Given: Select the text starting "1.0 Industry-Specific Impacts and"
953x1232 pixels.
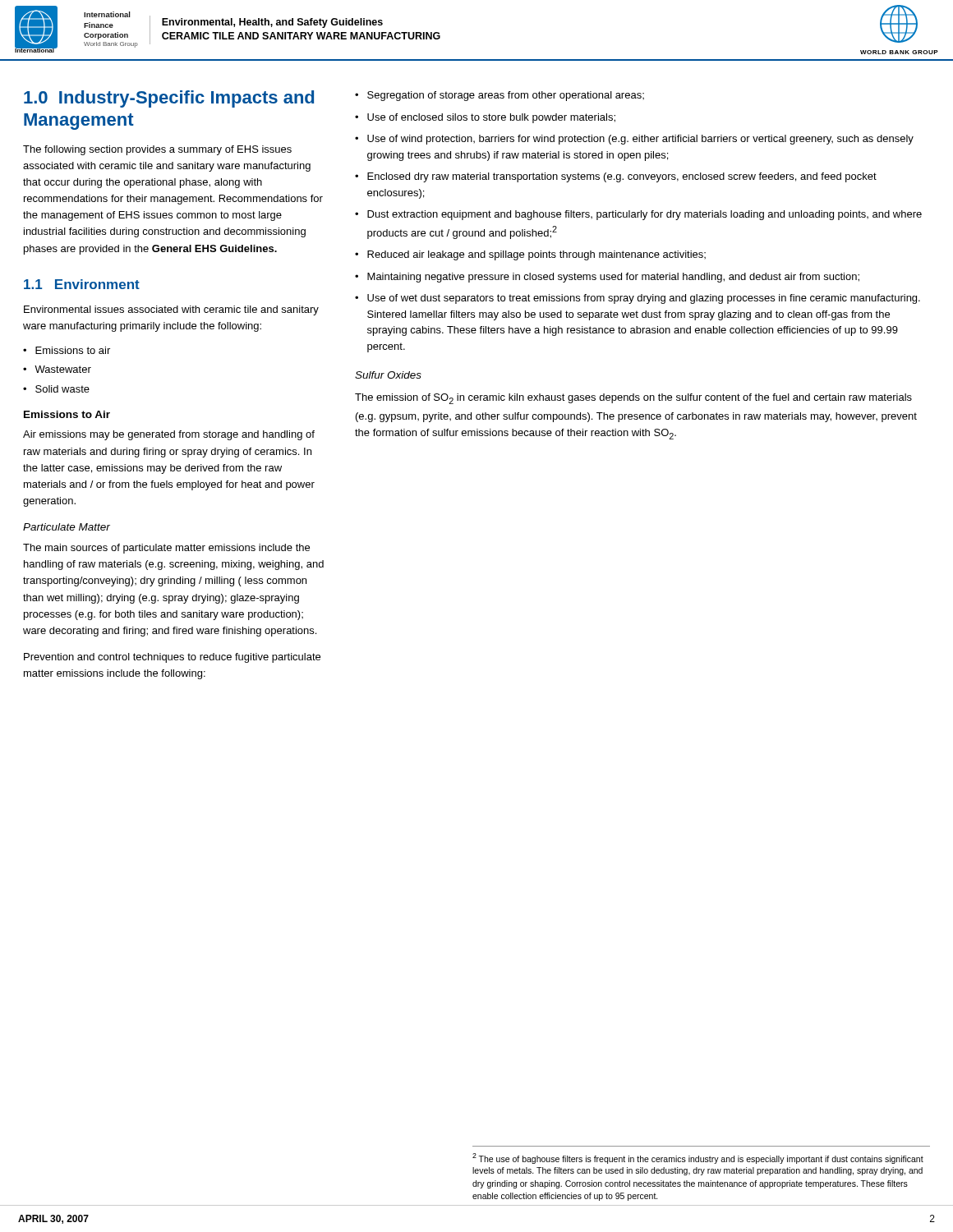Looking at the screenshot, I should tap(169, 108).
